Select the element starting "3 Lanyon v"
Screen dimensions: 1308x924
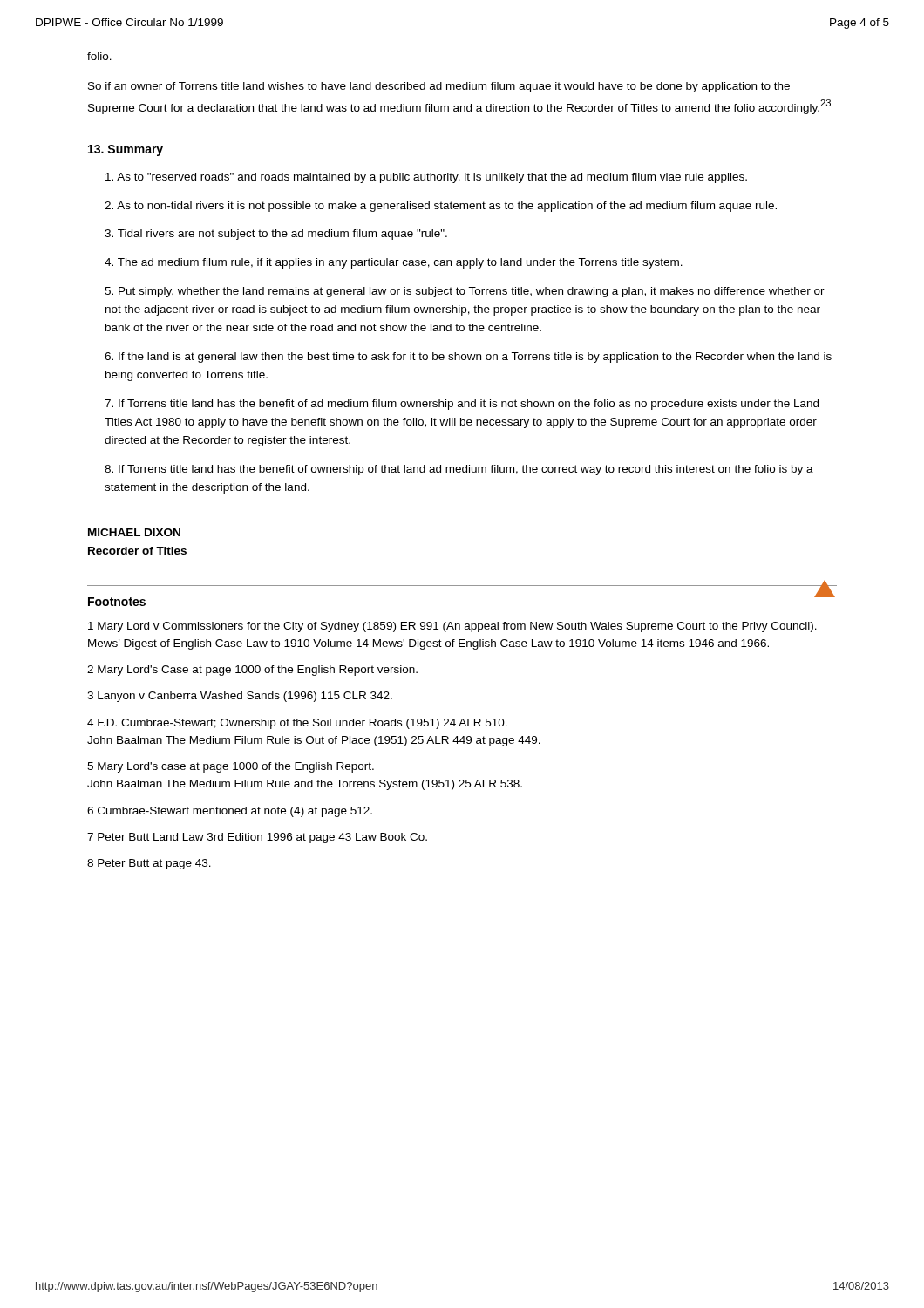point(240,696)
